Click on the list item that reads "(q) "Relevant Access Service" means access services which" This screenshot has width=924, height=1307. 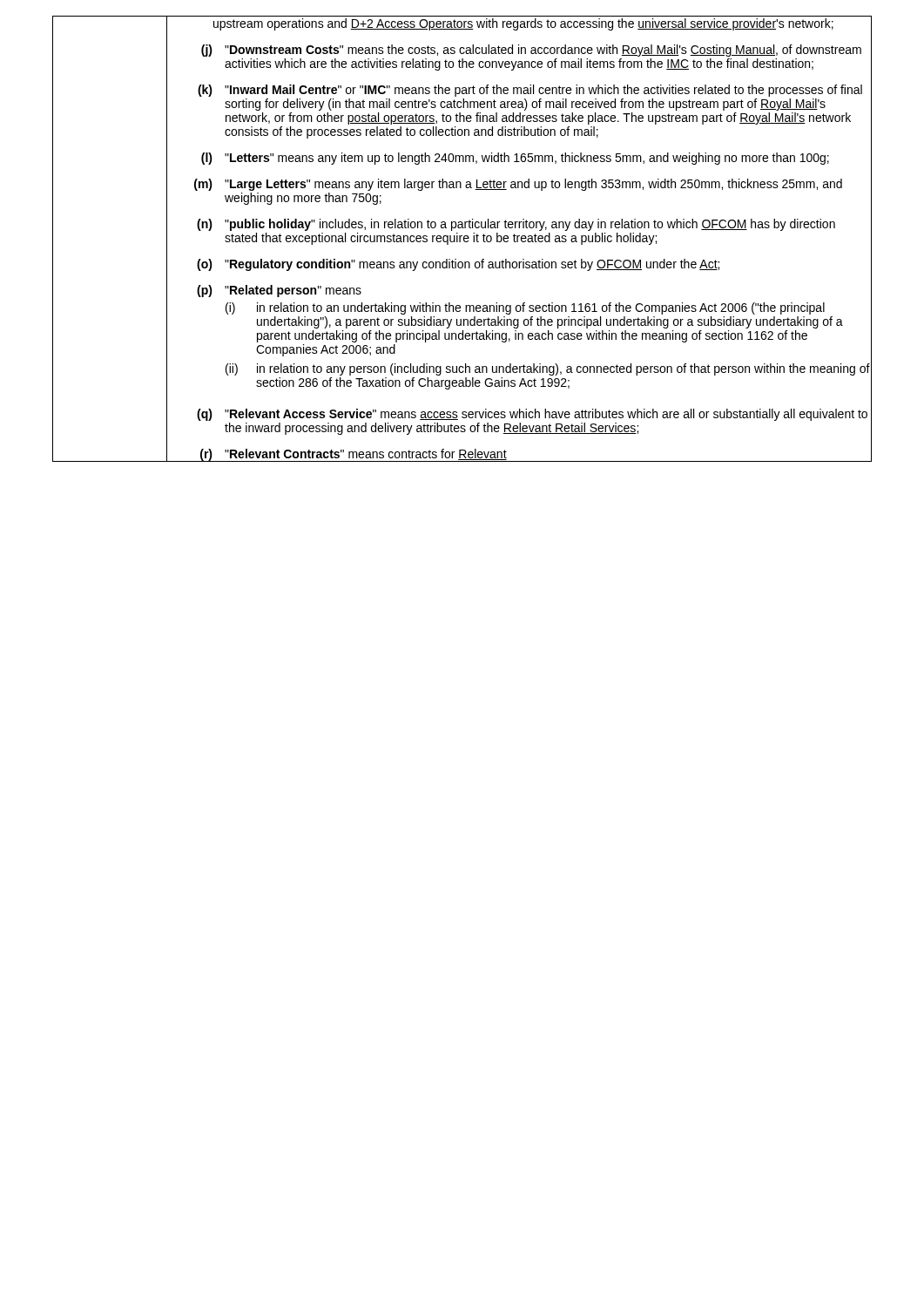pyautogui.click(x=519, y=421)
